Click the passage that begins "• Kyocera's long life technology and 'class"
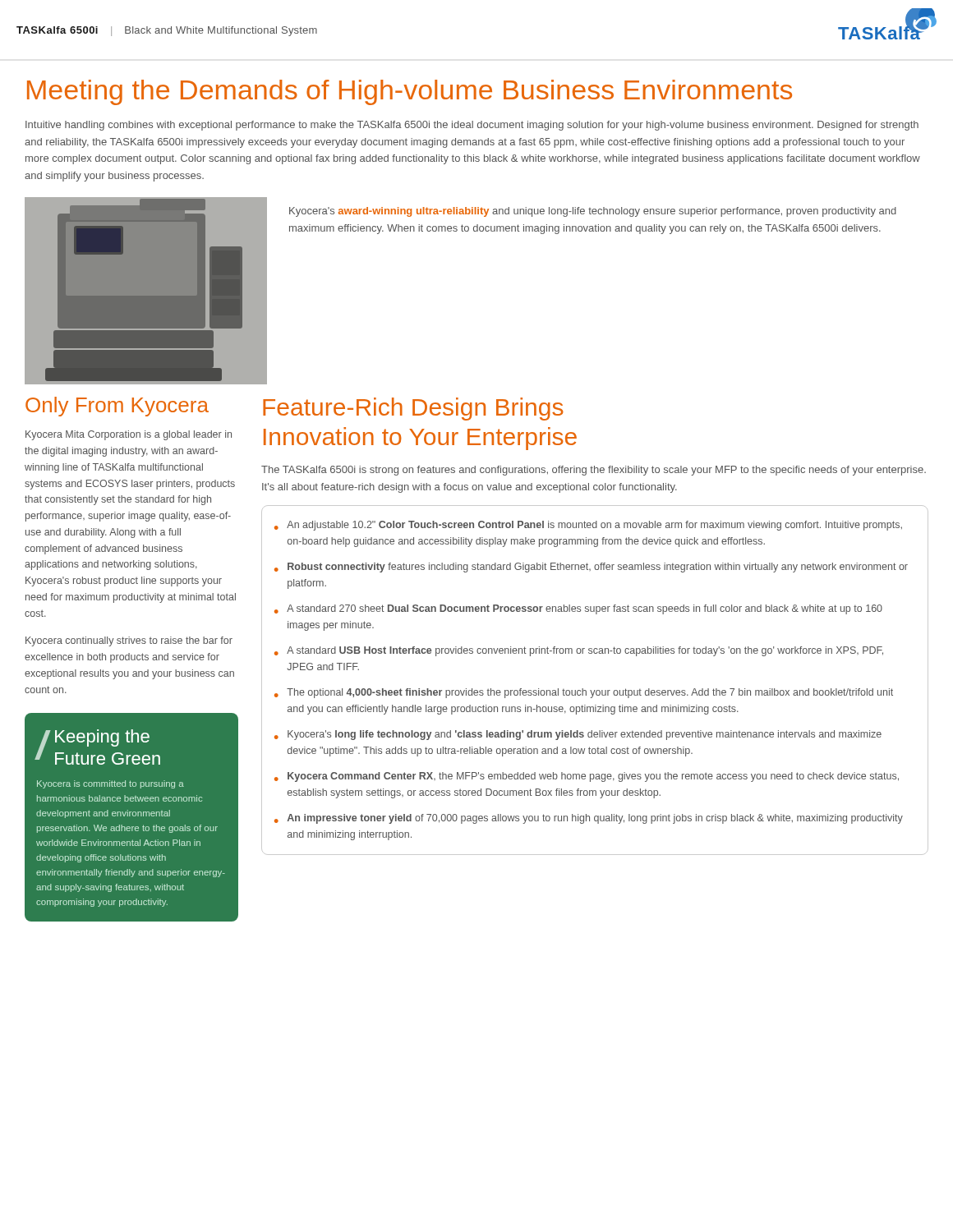953x1232 pixels. click(593, 743)
